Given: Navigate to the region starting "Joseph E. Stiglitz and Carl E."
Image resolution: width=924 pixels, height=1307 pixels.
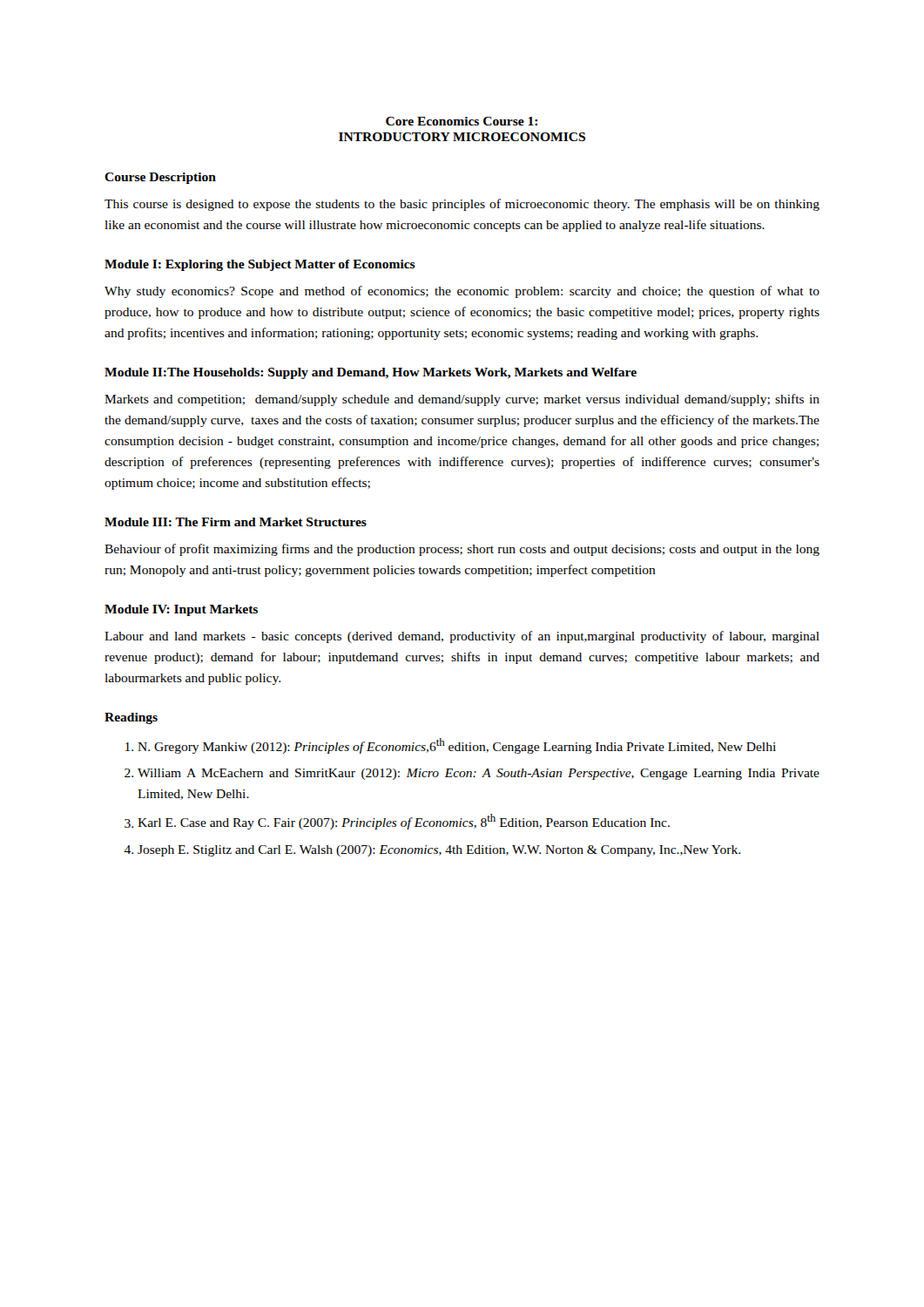Looking at the screenshot, I should coord(479,849).
